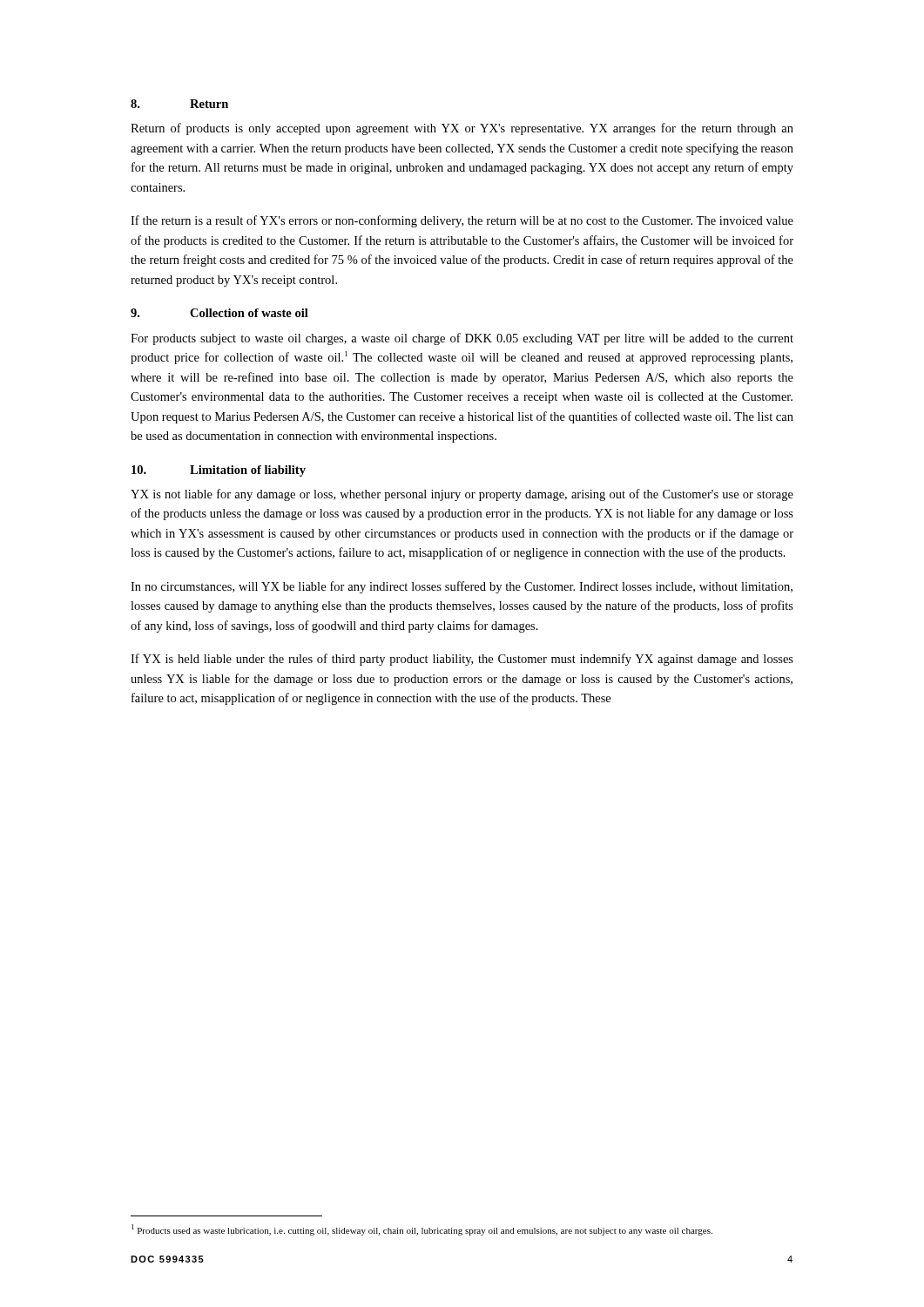924x1307 pixels.
Task: Locate the text block starting "10.Limitation of liability"
Action: pyautogui.click(x=218, y=469)
